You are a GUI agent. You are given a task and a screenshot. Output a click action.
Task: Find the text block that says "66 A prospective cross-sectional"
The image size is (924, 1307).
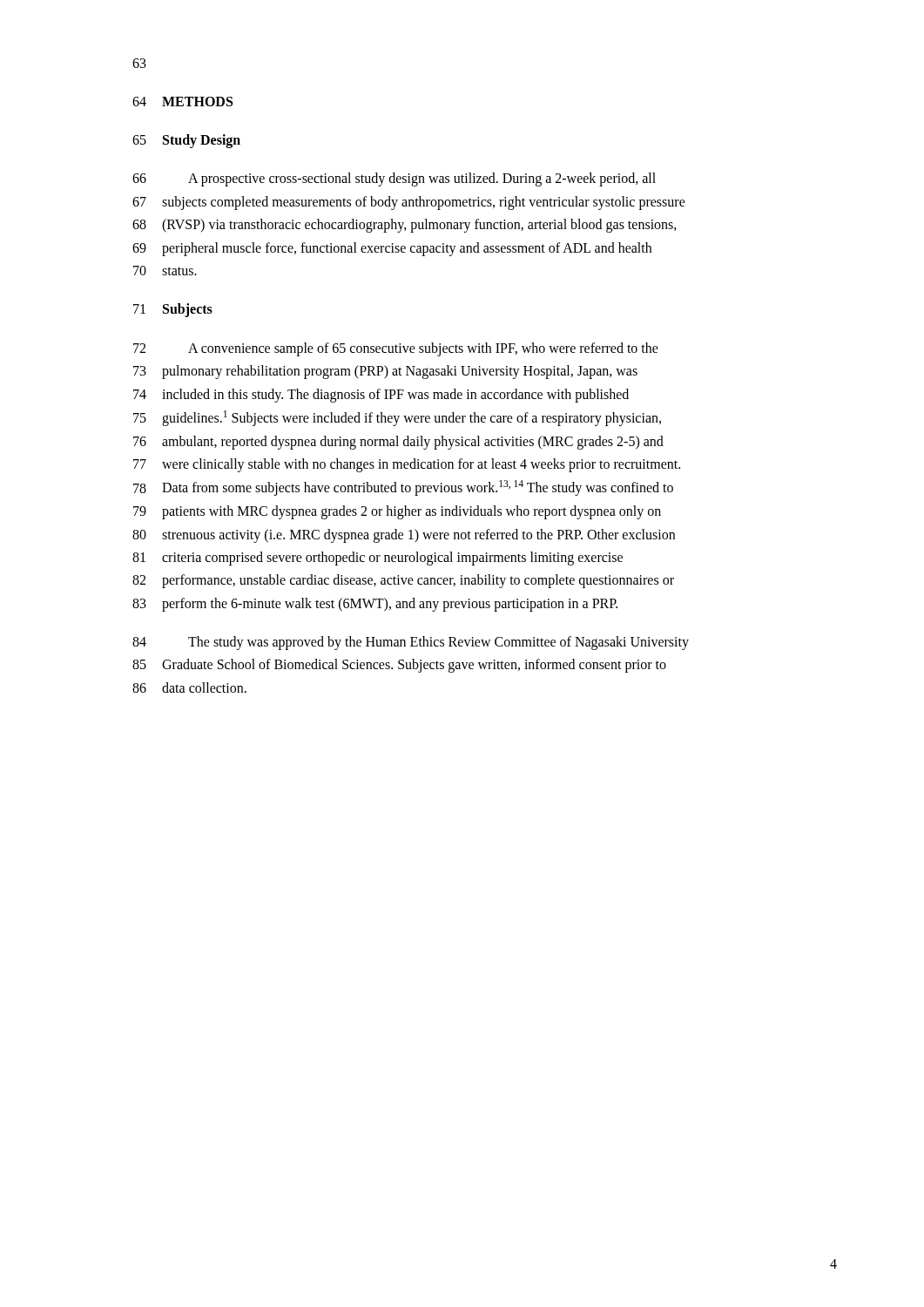coord(471,225)
